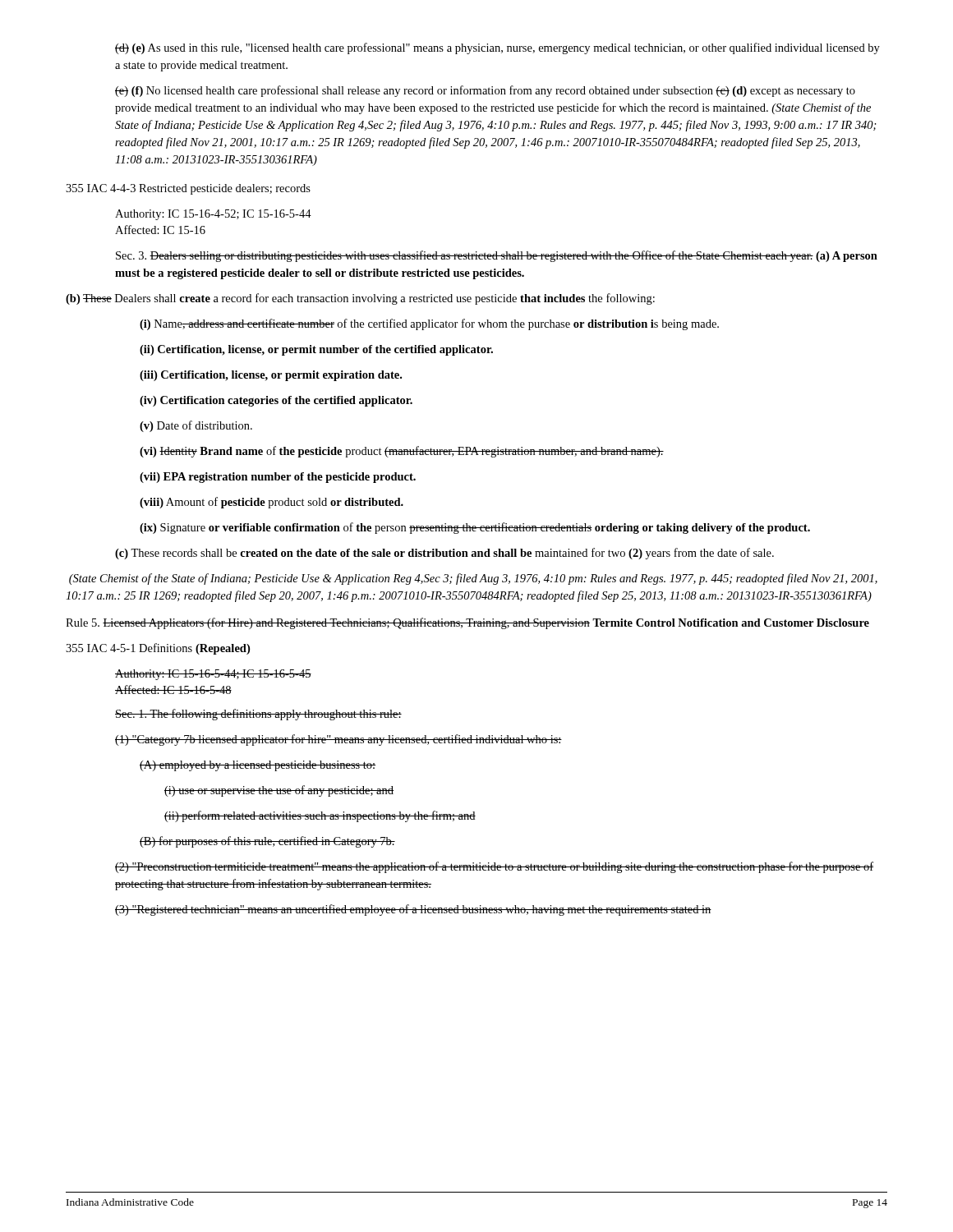Where is the passage that starts "(1) "Category 7b licensed applicator for"?
This screenshot has width=953, height=1232.
coord(338,739)
